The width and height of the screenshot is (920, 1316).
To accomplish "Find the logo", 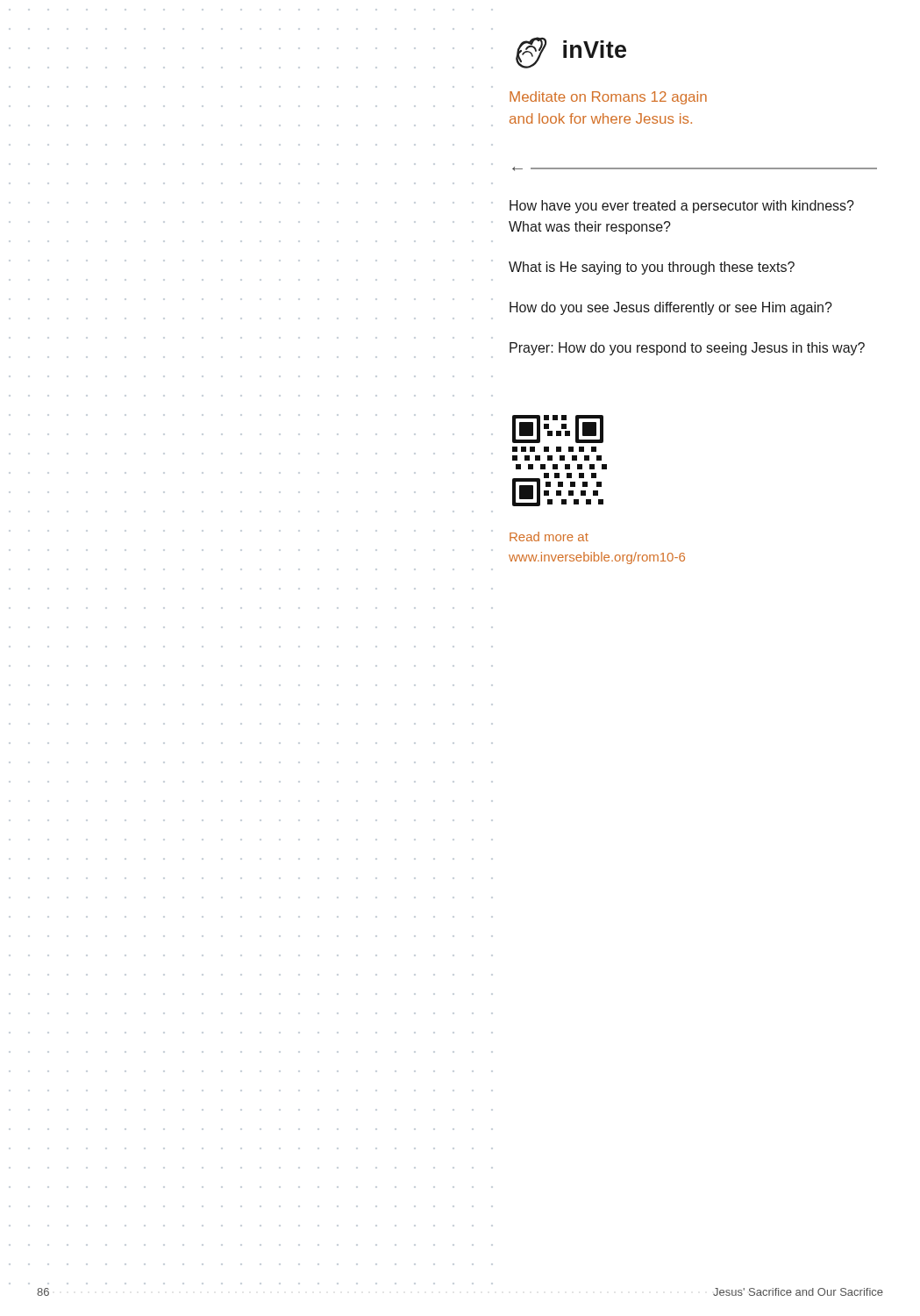I will (530, 54).
